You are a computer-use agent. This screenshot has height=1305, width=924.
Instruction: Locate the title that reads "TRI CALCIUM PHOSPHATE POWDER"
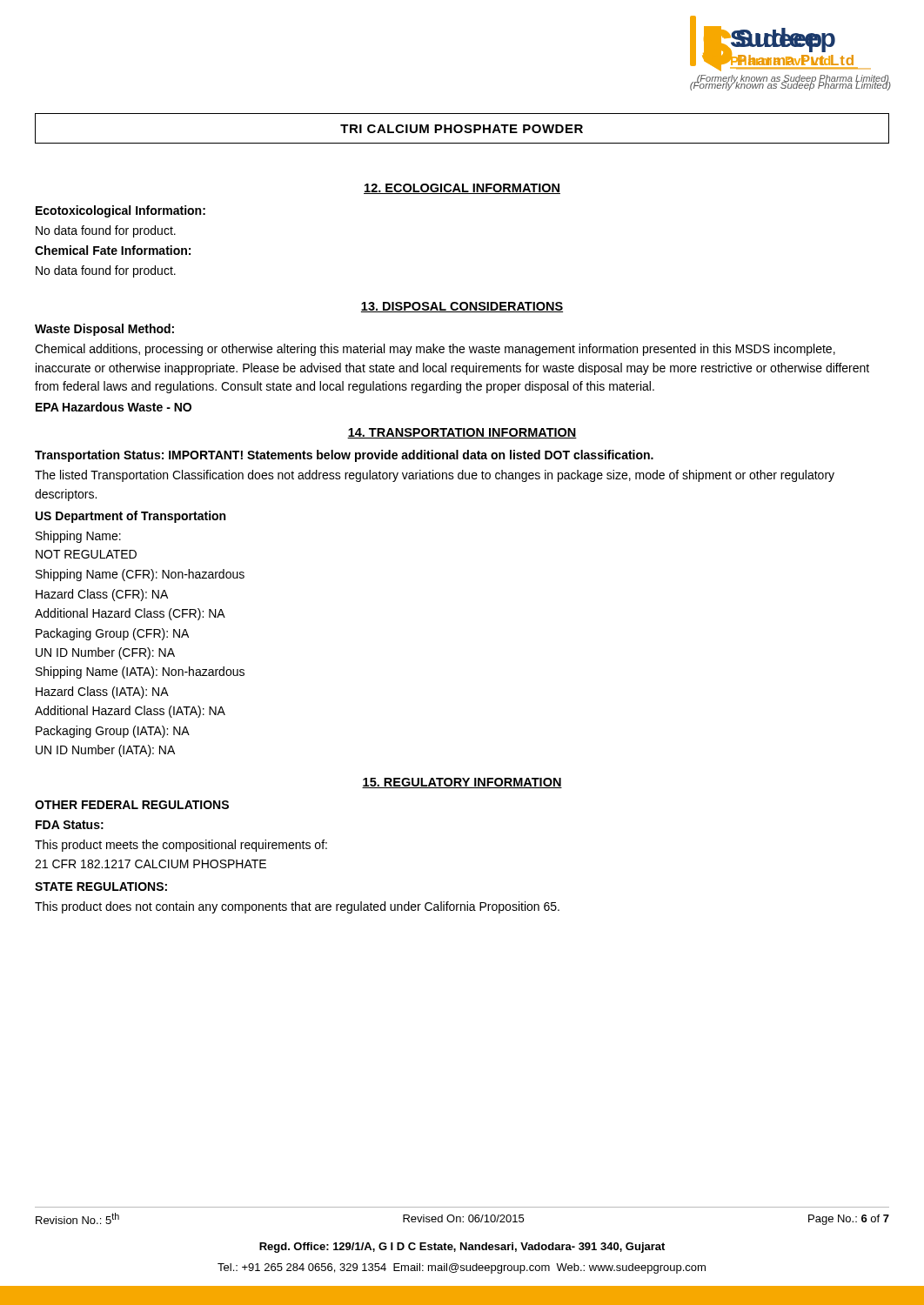click(x=462, y=128)
